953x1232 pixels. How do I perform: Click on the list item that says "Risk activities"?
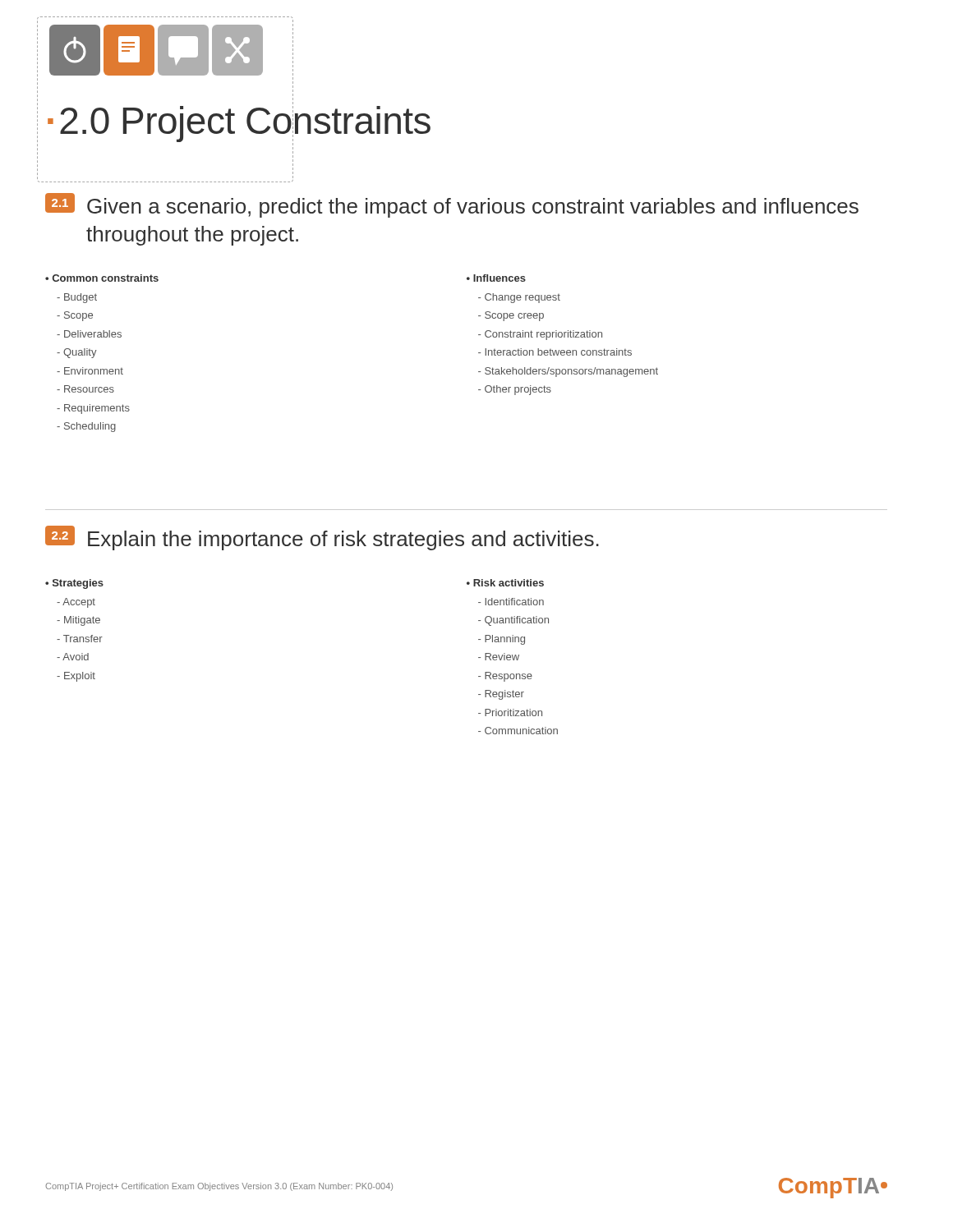[x=509, y=583]
